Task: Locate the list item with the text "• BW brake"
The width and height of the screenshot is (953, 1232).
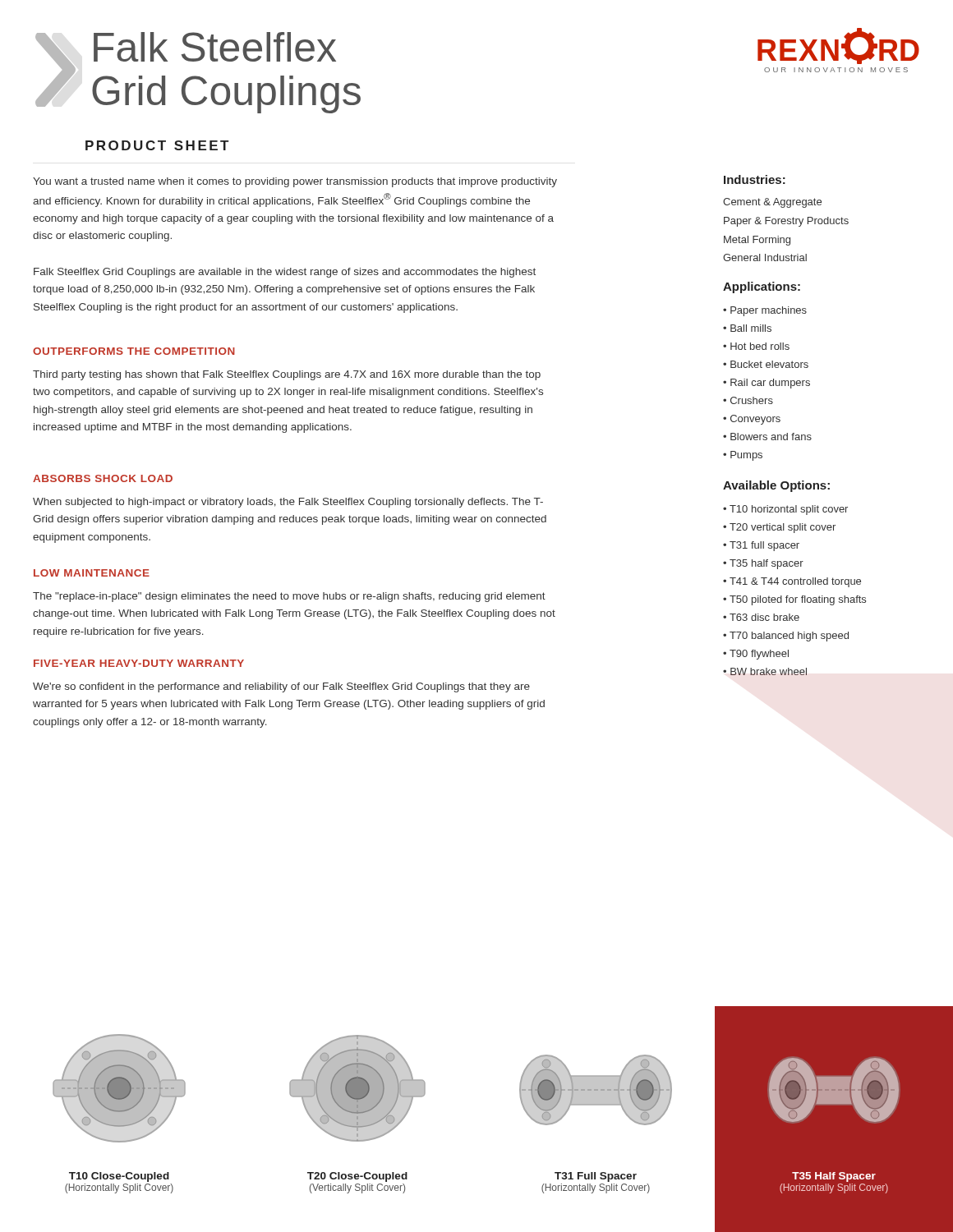Action: click(x=765, y=671)
